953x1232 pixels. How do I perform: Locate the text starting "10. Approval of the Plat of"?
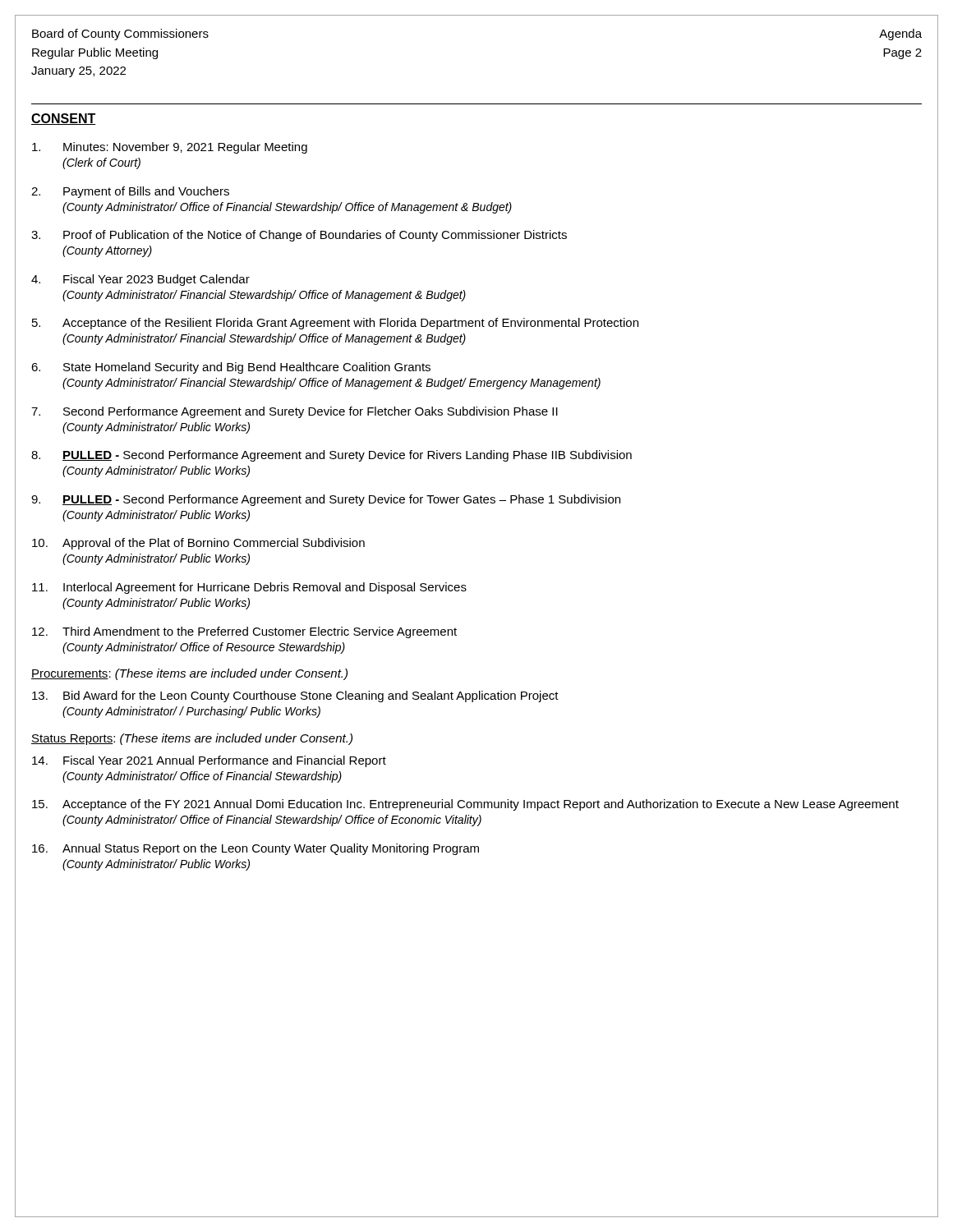198,544
